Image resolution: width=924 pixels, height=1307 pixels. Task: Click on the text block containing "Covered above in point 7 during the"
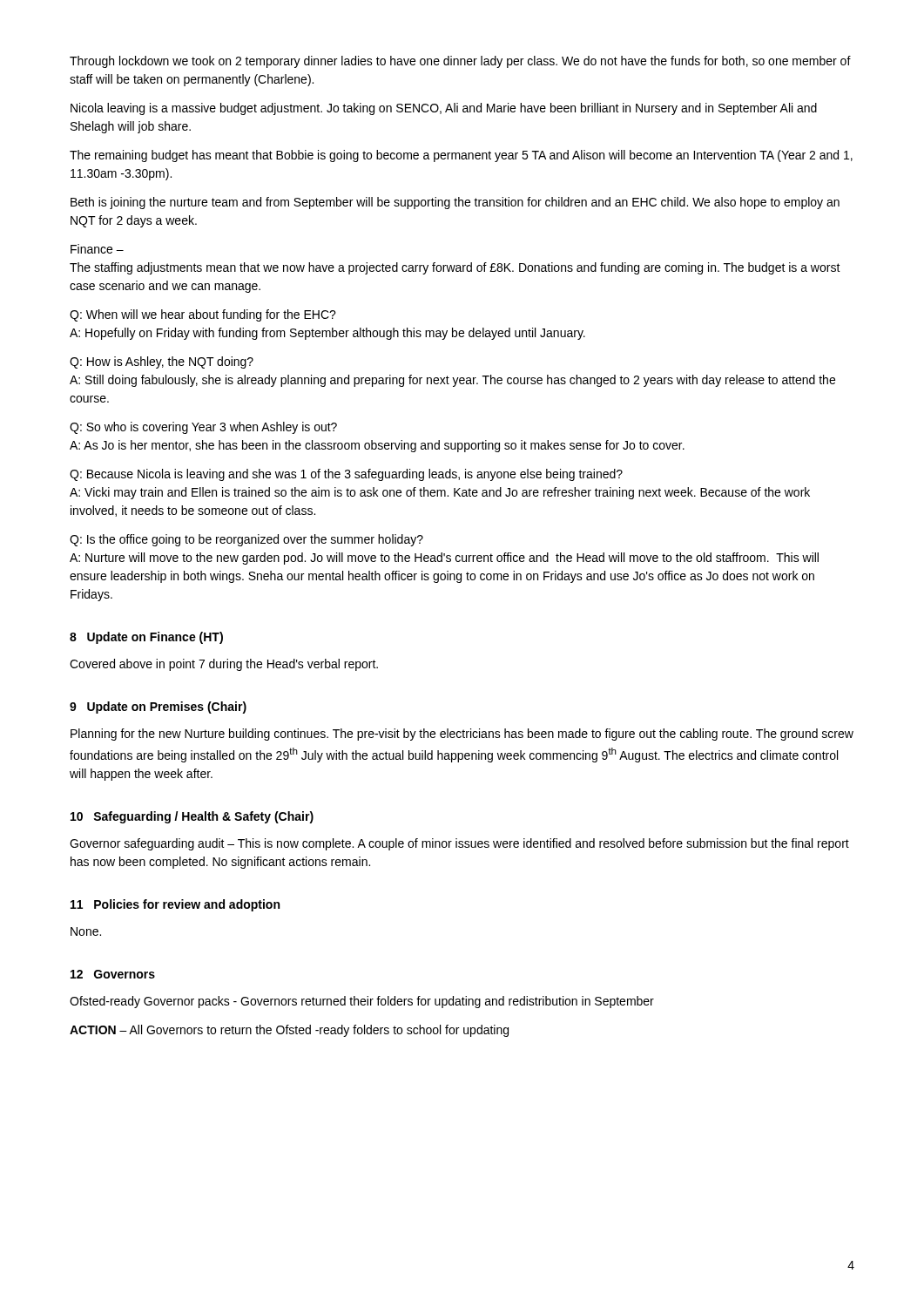click(x=224, y=664)
